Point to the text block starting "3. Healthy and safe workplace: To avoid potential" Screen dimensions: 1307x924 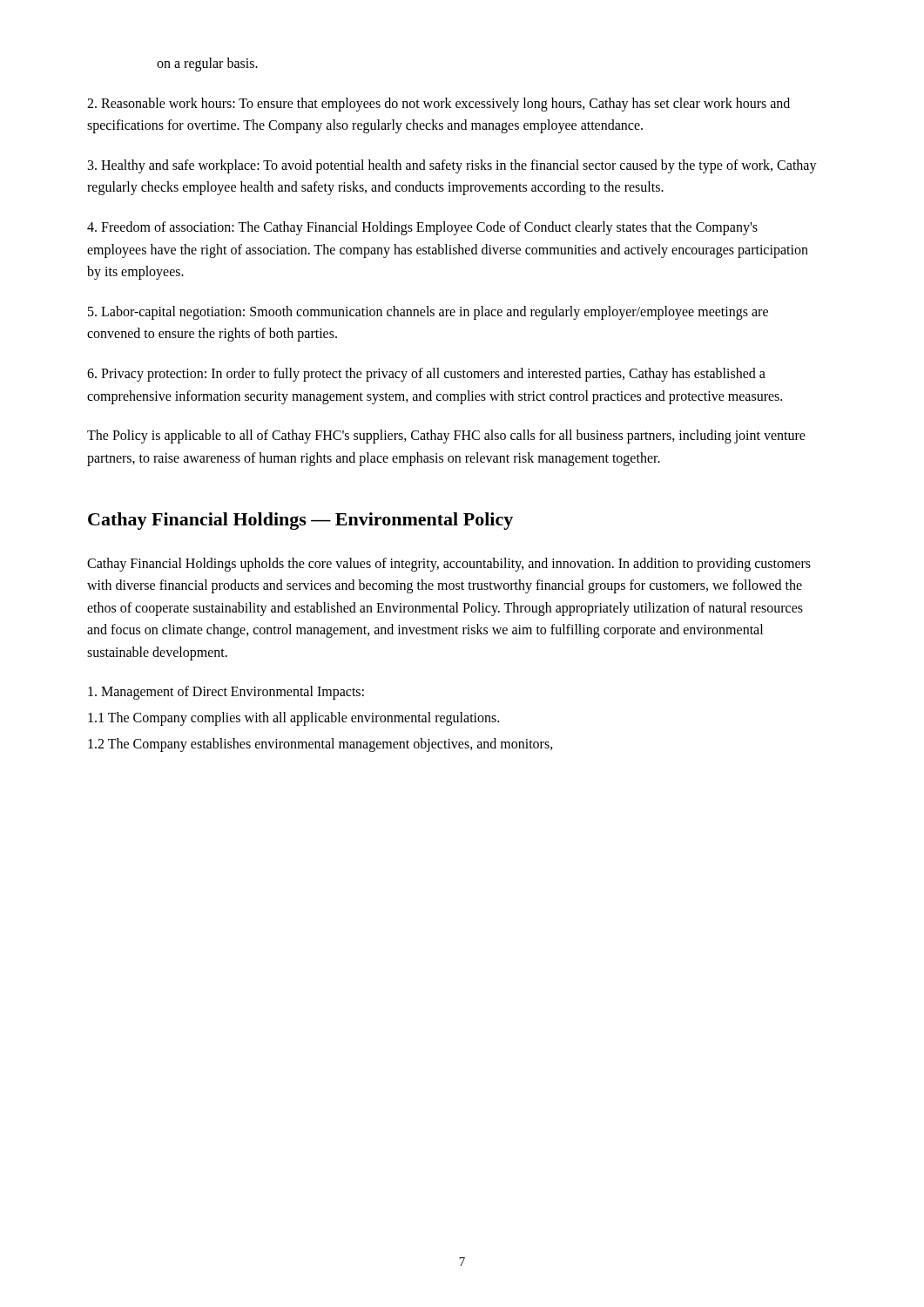tap(452, 176)
